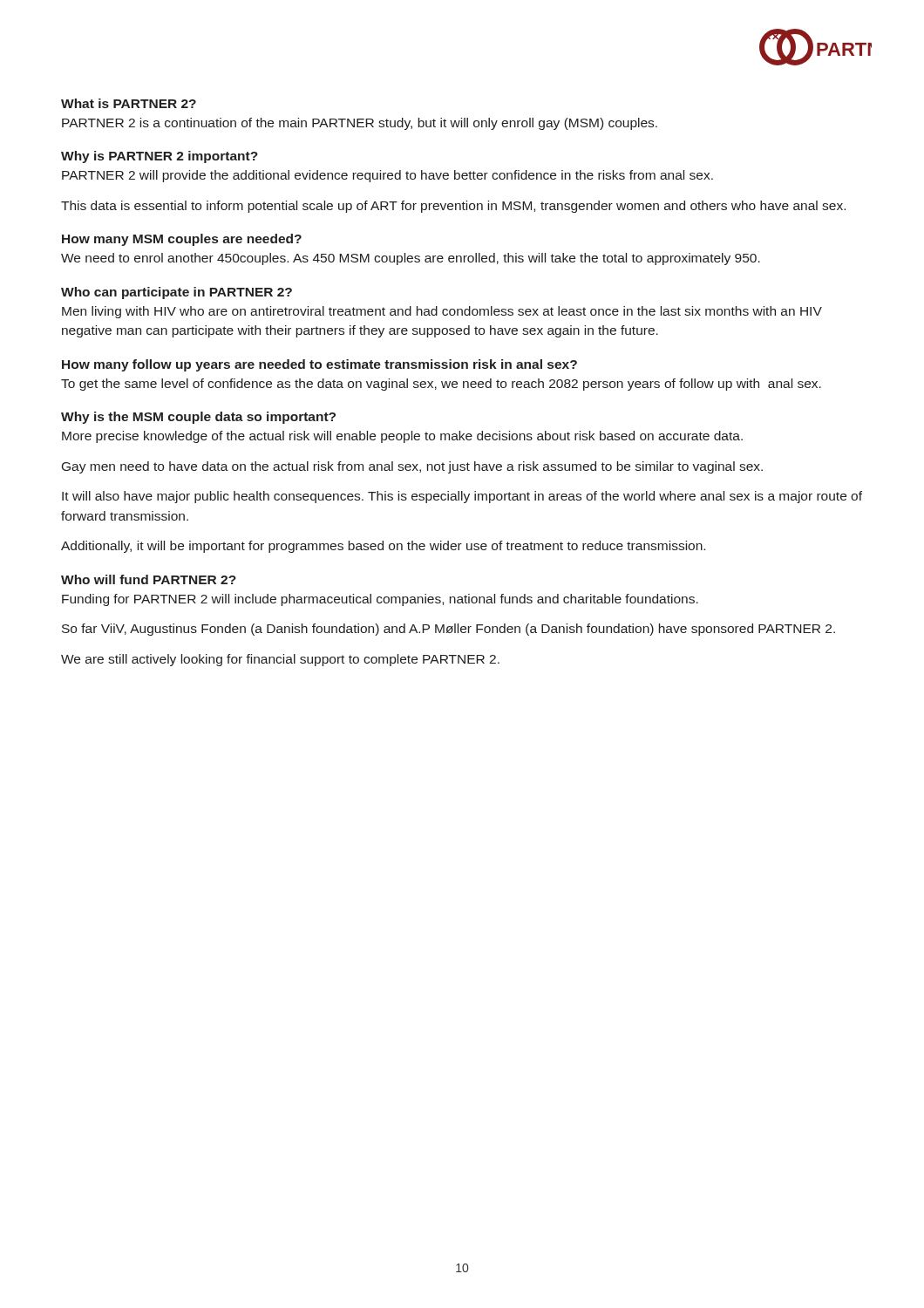Locate the text block that says "Additionally, it will be important for programmes based"

(x=384, y=546)
